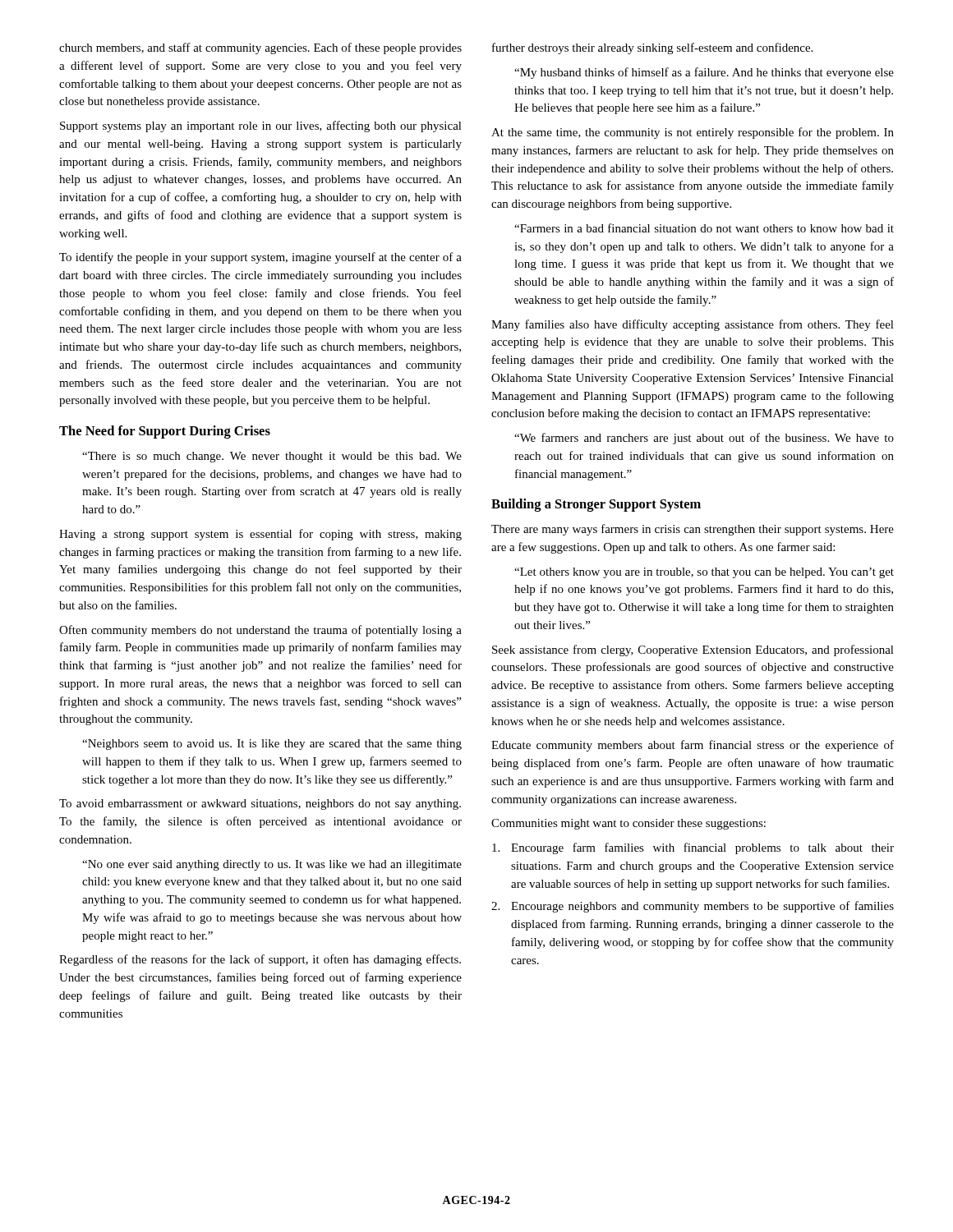The height and width of the screenshot is (1232, 953).
Task: Locate the region starting "“My husband thinks of himself"
Action: (704, 91)
